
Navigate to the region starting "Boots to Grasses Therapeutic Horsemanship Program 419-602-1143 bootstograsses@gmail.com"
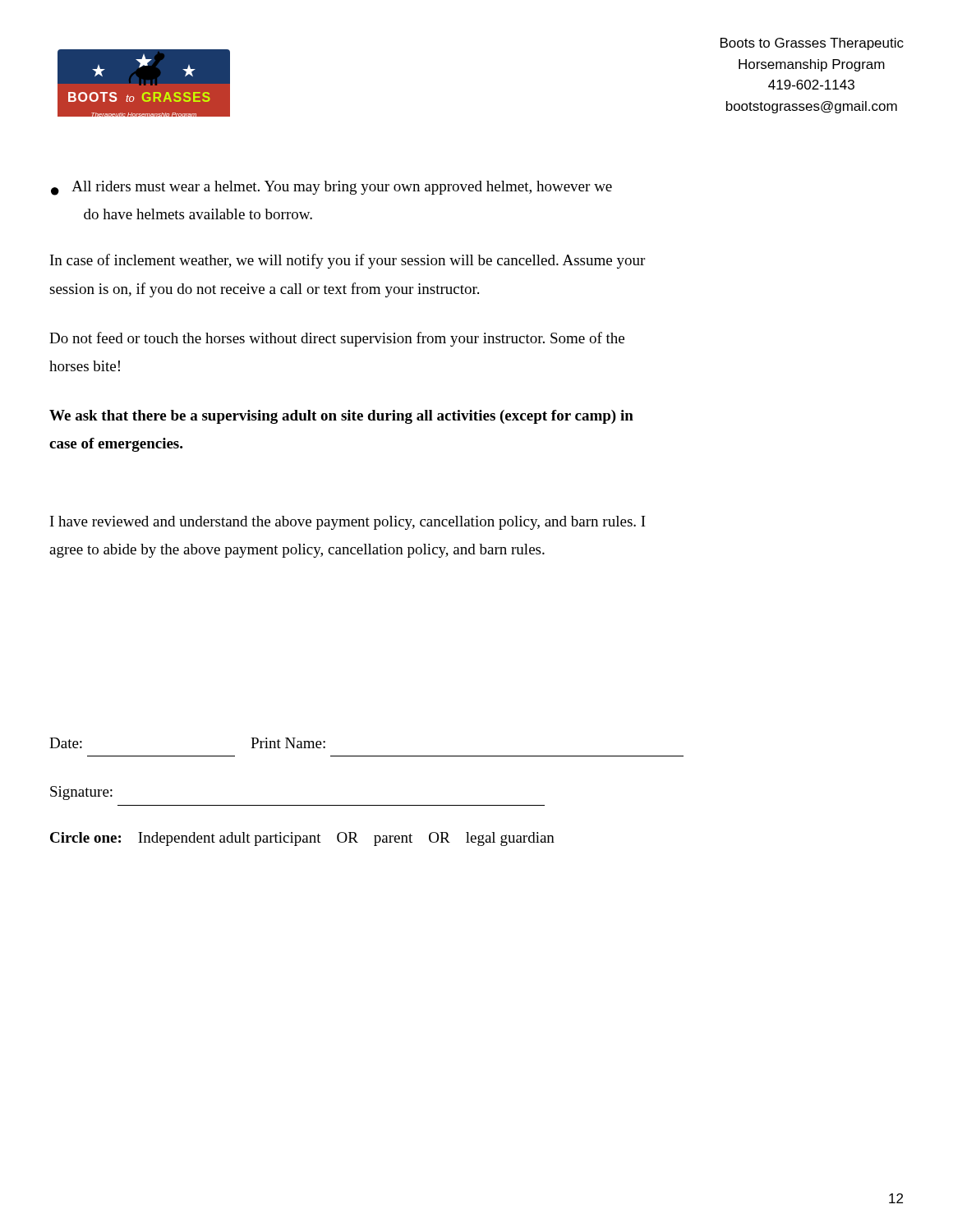tap(811, 75)
